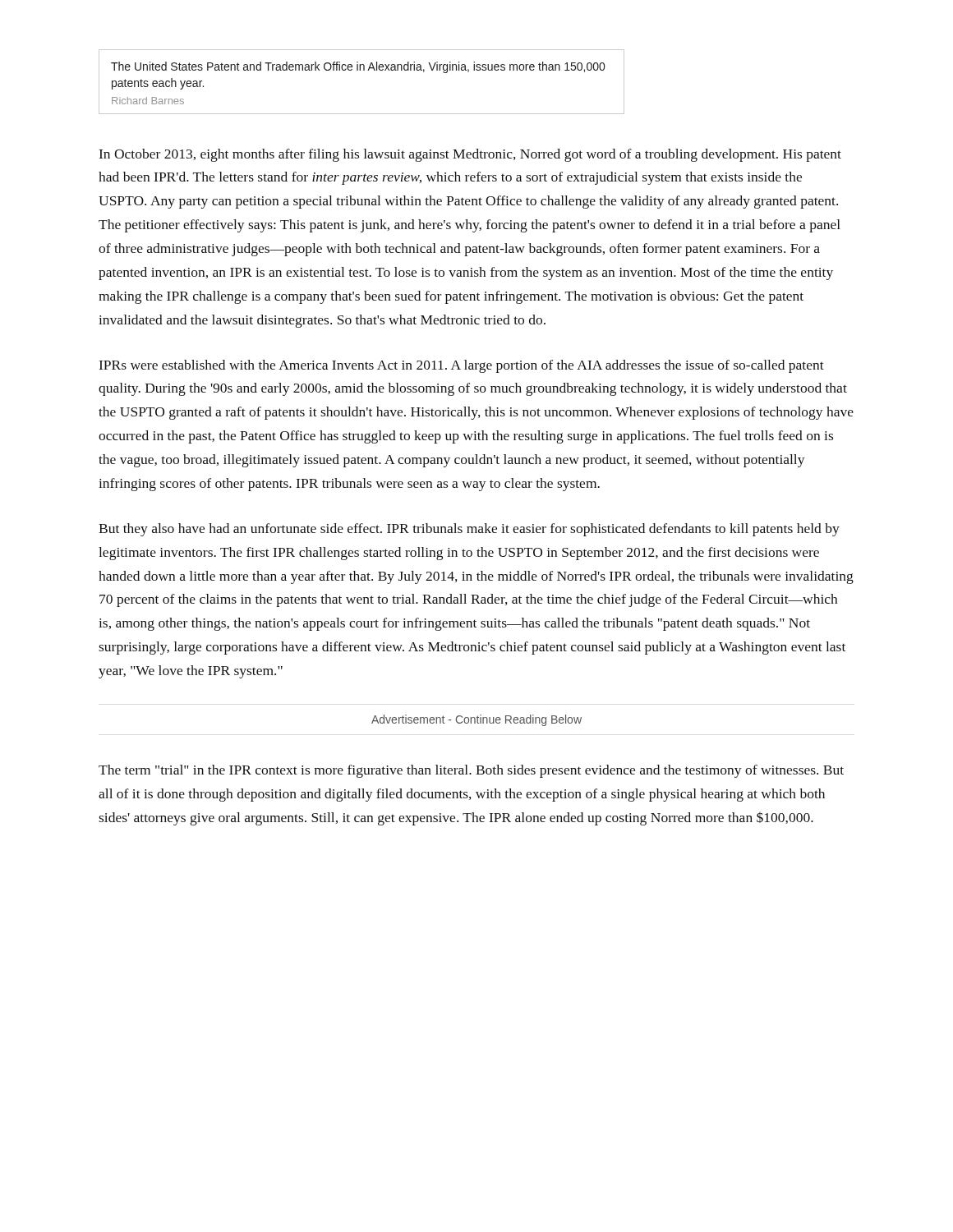This screenshot has width=953, height=1232.
Task: Find the block on this page that starts "But they also have had an unfortunate"
Action: 476,599
